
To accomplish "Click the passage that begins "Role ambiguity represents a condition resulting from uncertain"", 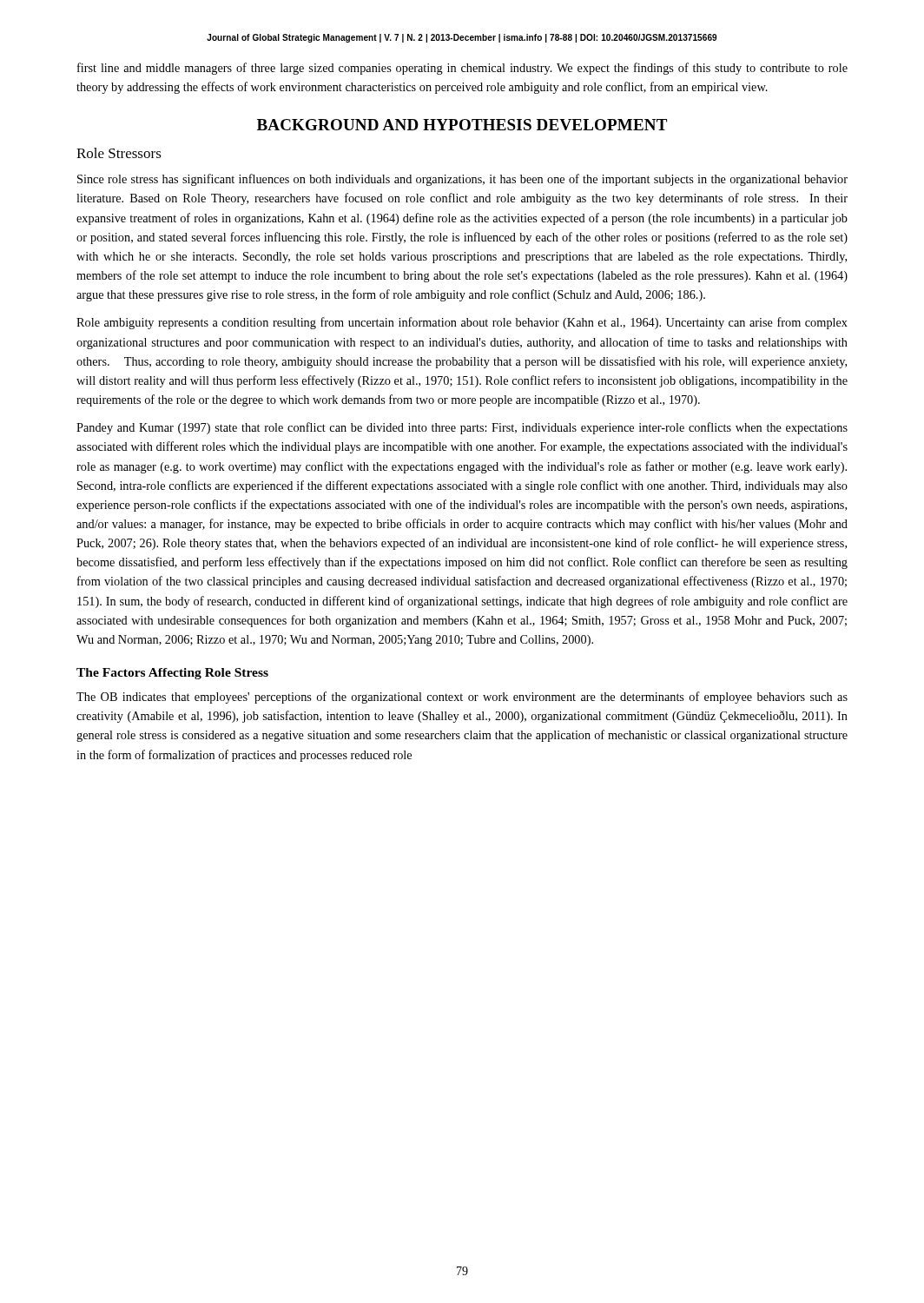I will pos(462,361).
